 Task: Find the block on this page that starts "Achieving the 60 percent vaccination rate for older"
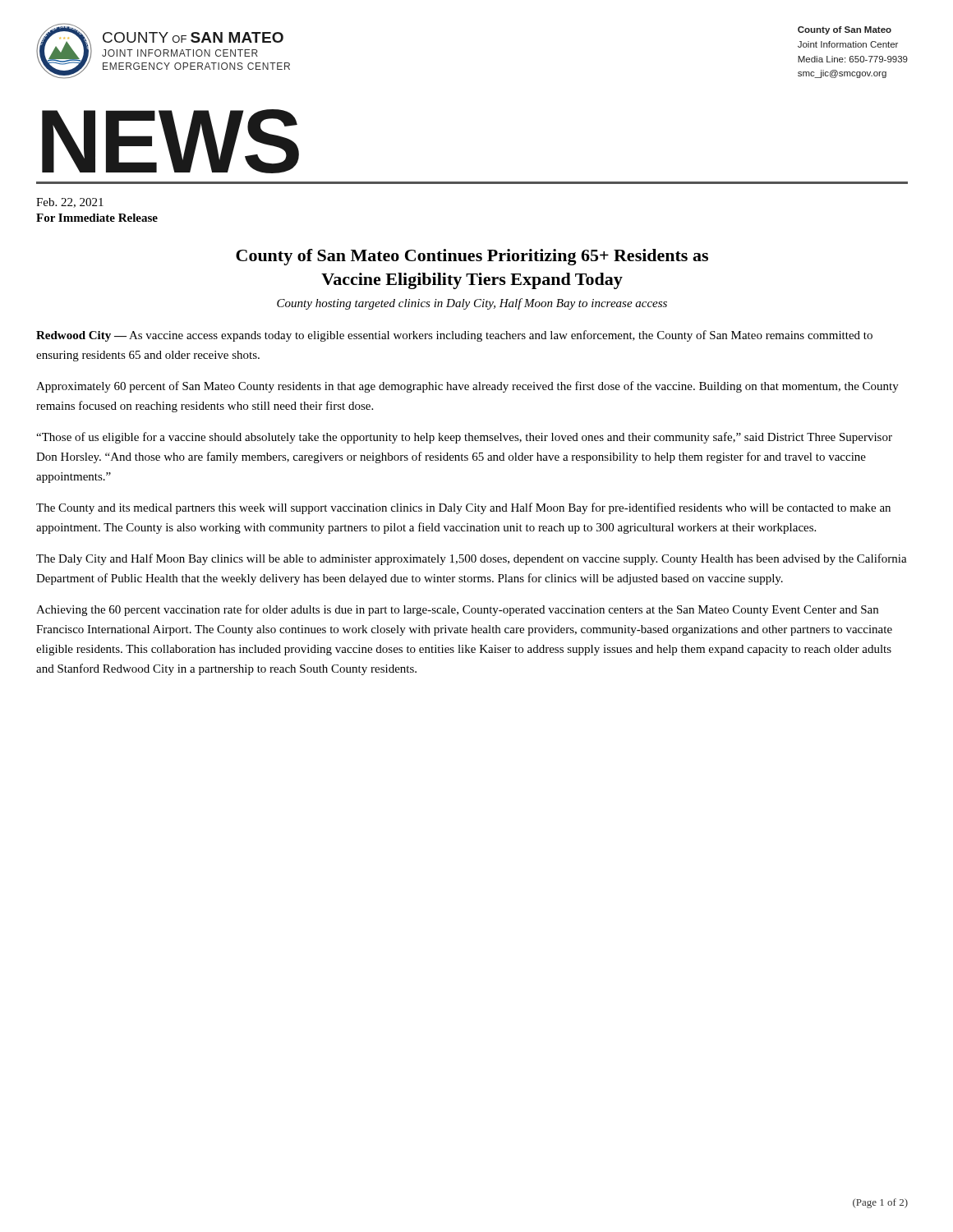click(464, 639)
